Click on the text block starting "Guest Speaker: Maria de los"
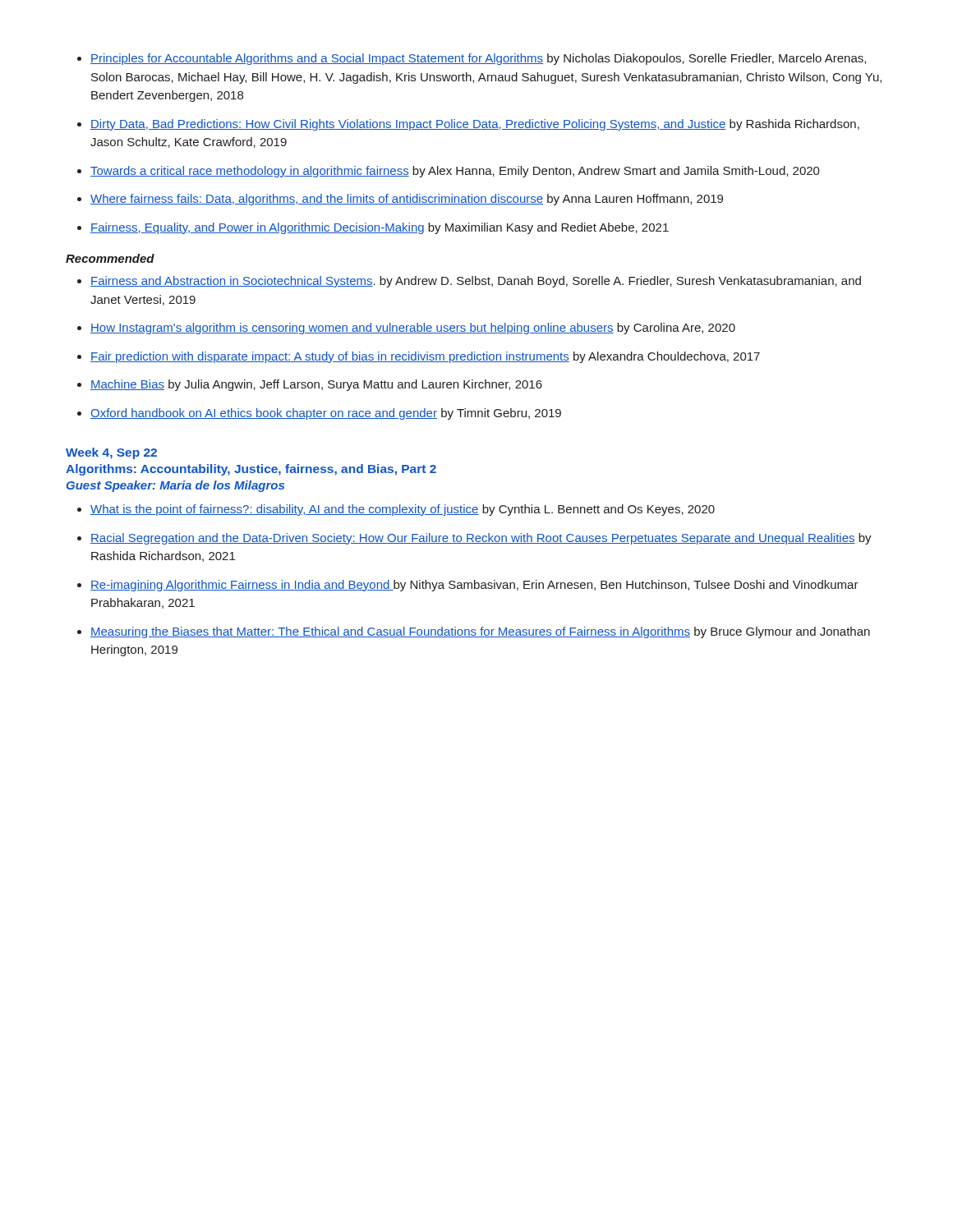This screenshot has height=1232, width=953. coord(175,485)
